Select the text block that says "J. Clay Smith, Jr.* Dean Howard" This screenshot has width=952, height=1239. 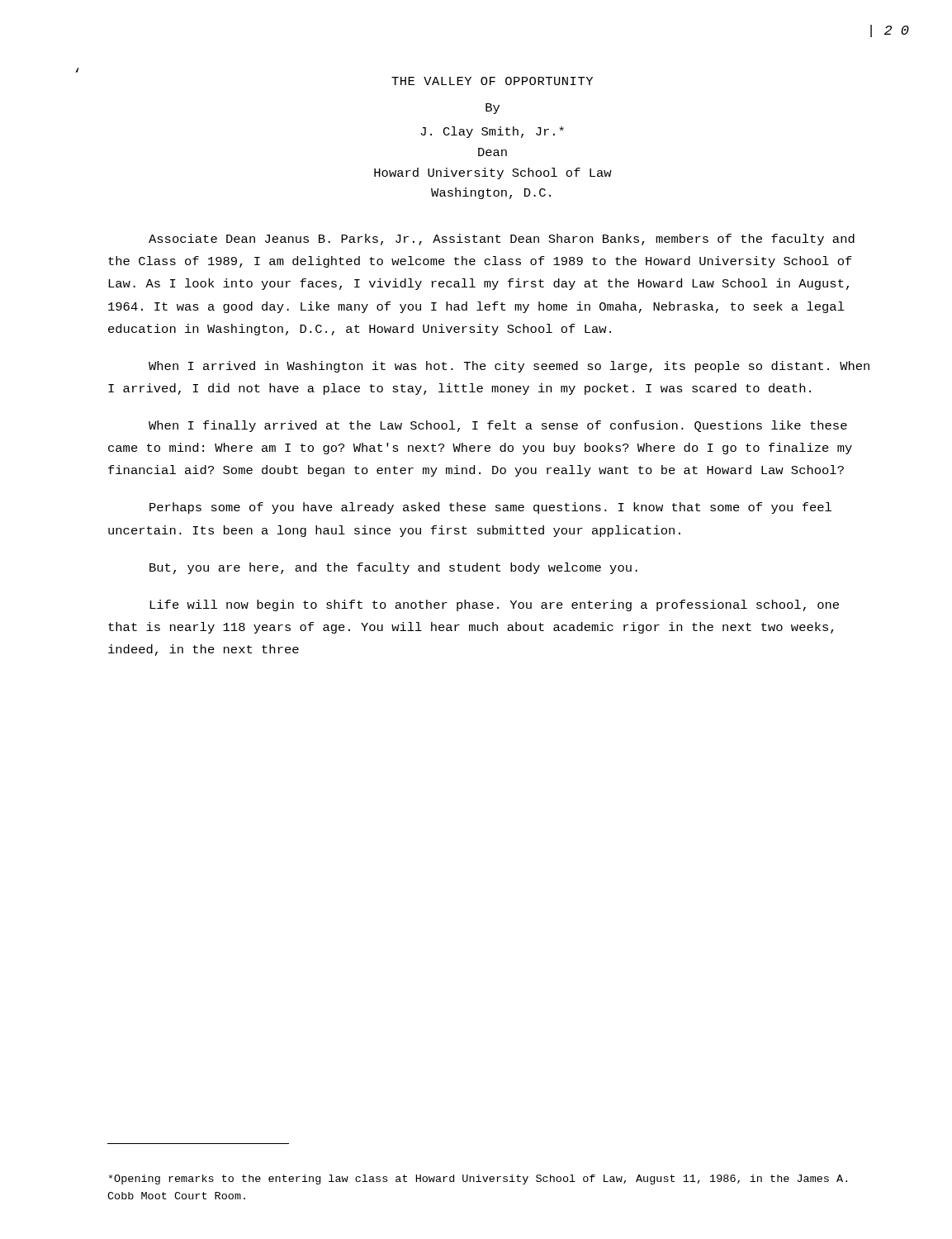pos(493,163)
